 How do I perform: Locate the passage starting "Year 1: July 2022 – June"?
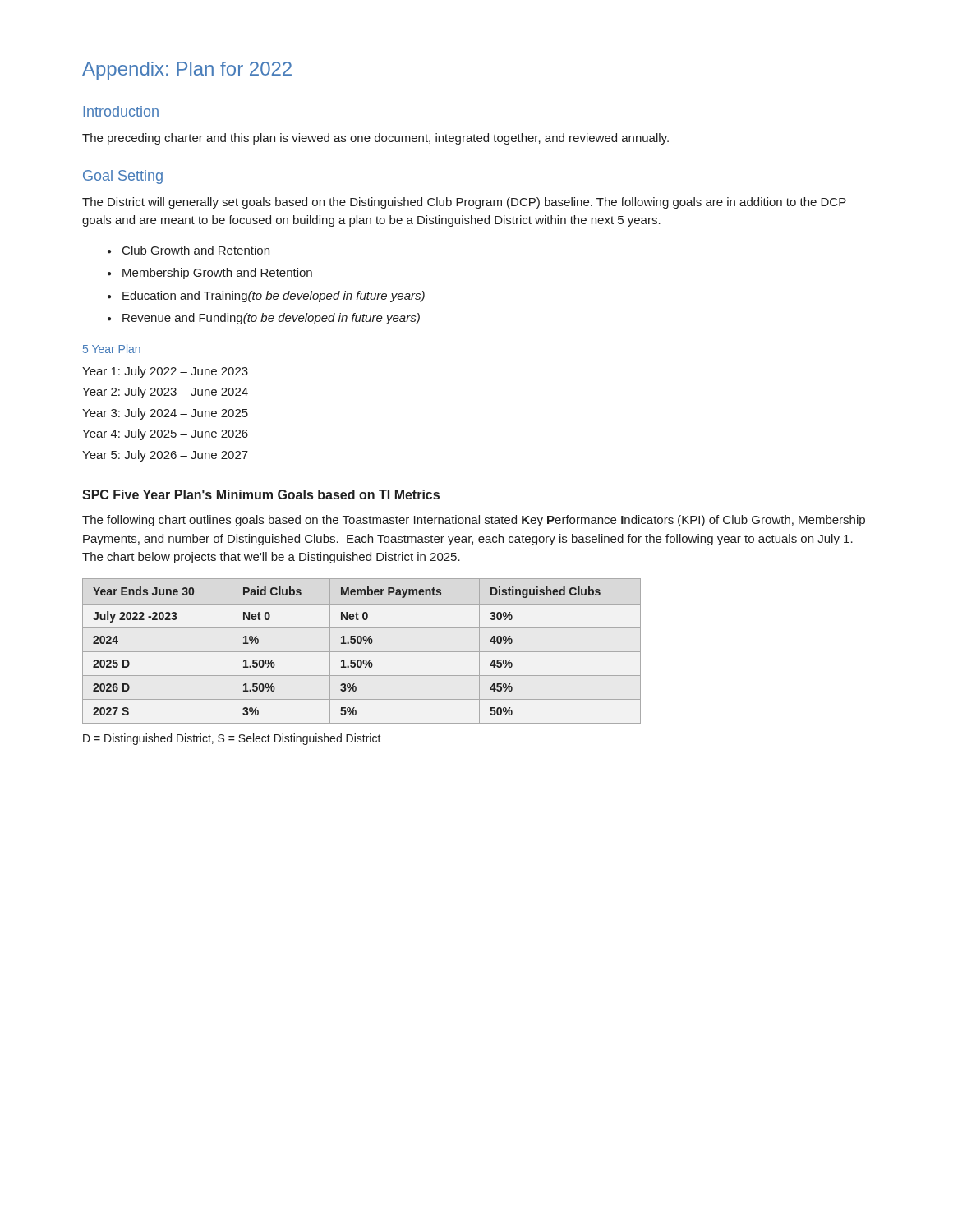pos(165,372)
